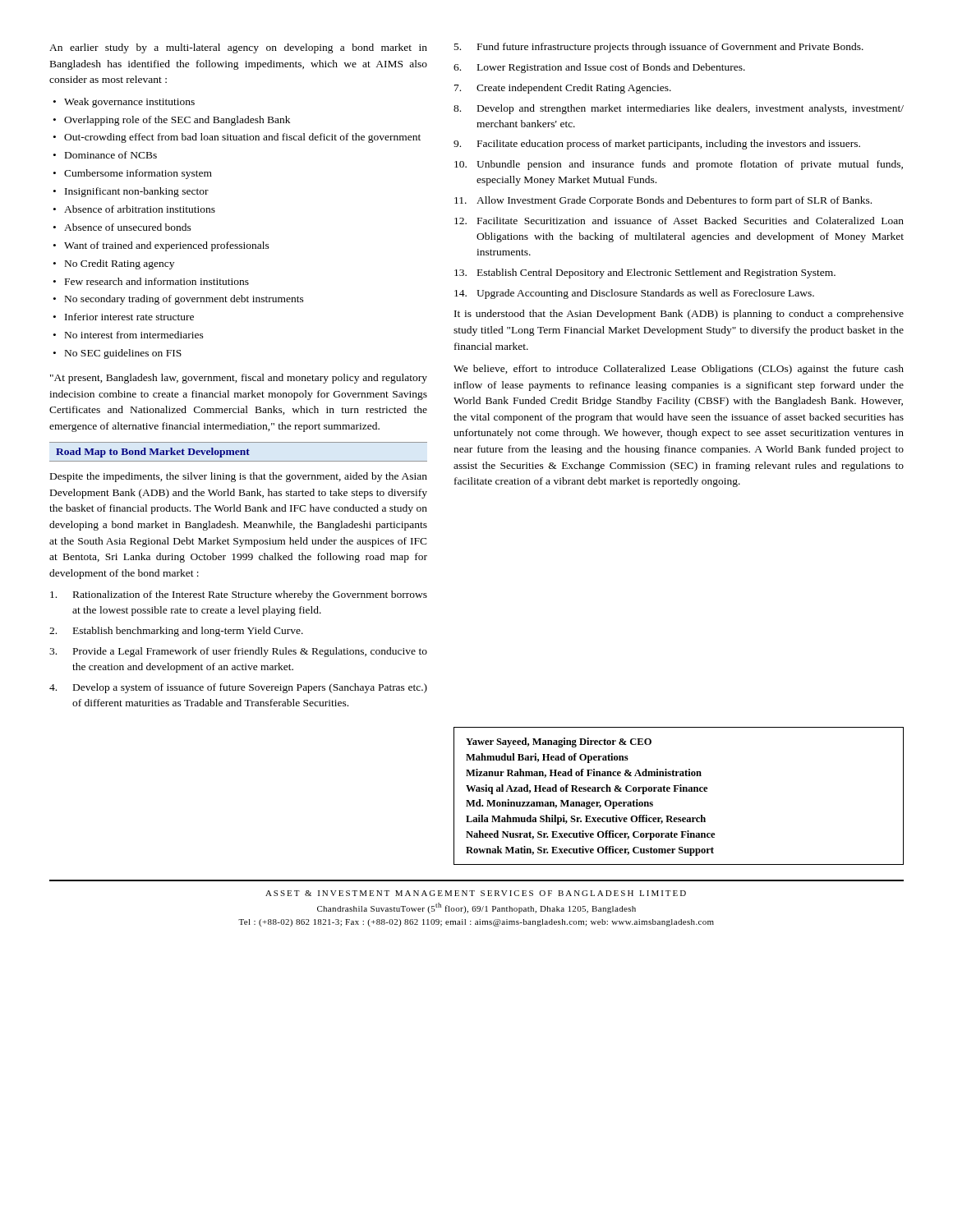Click on the text starting "7.Create independent Credit Rating"
This screenshot has width=953, height=1232.
click(563, 88)
